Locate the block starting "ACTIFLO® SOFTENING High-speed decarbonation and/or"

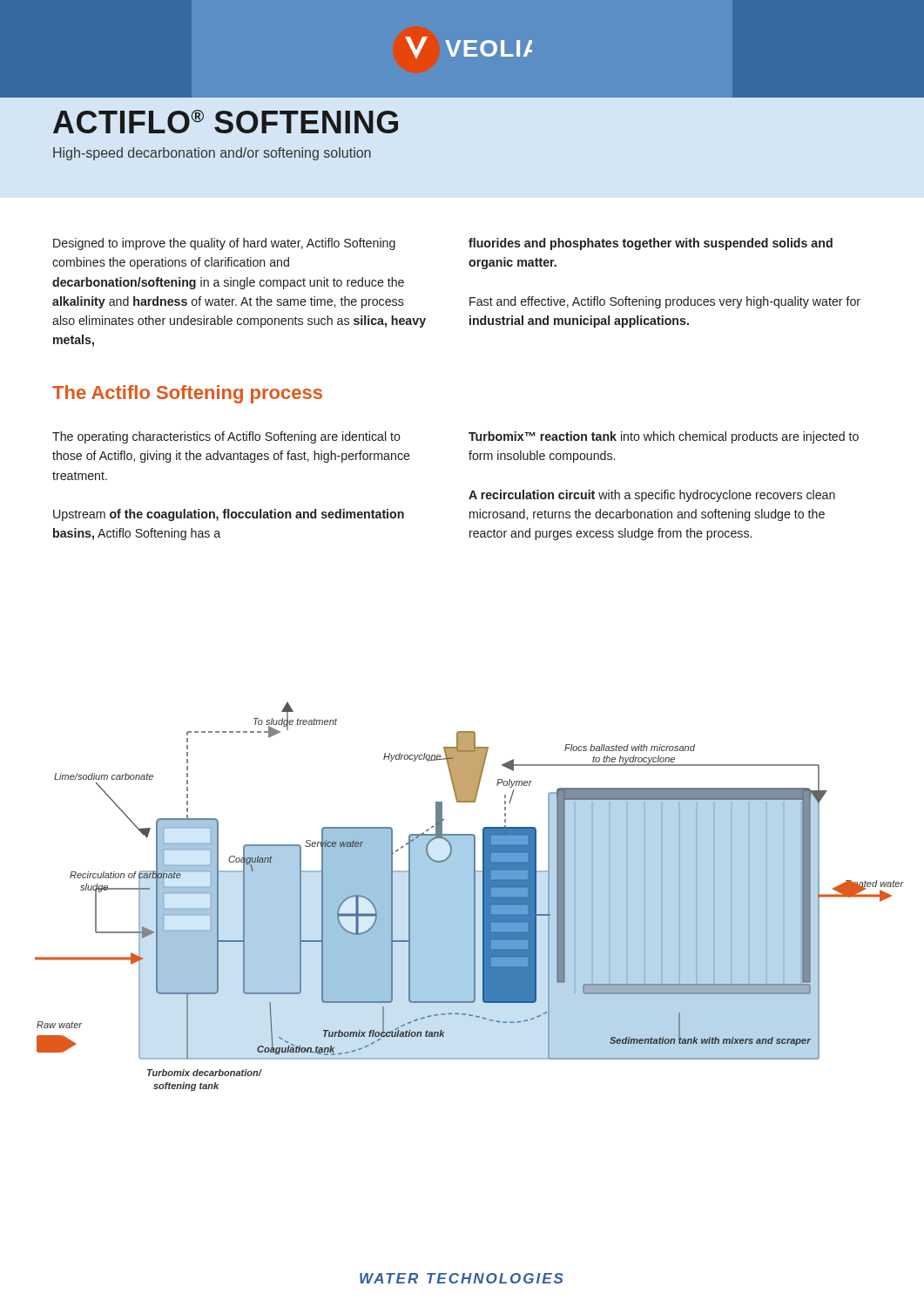[226, 122]
